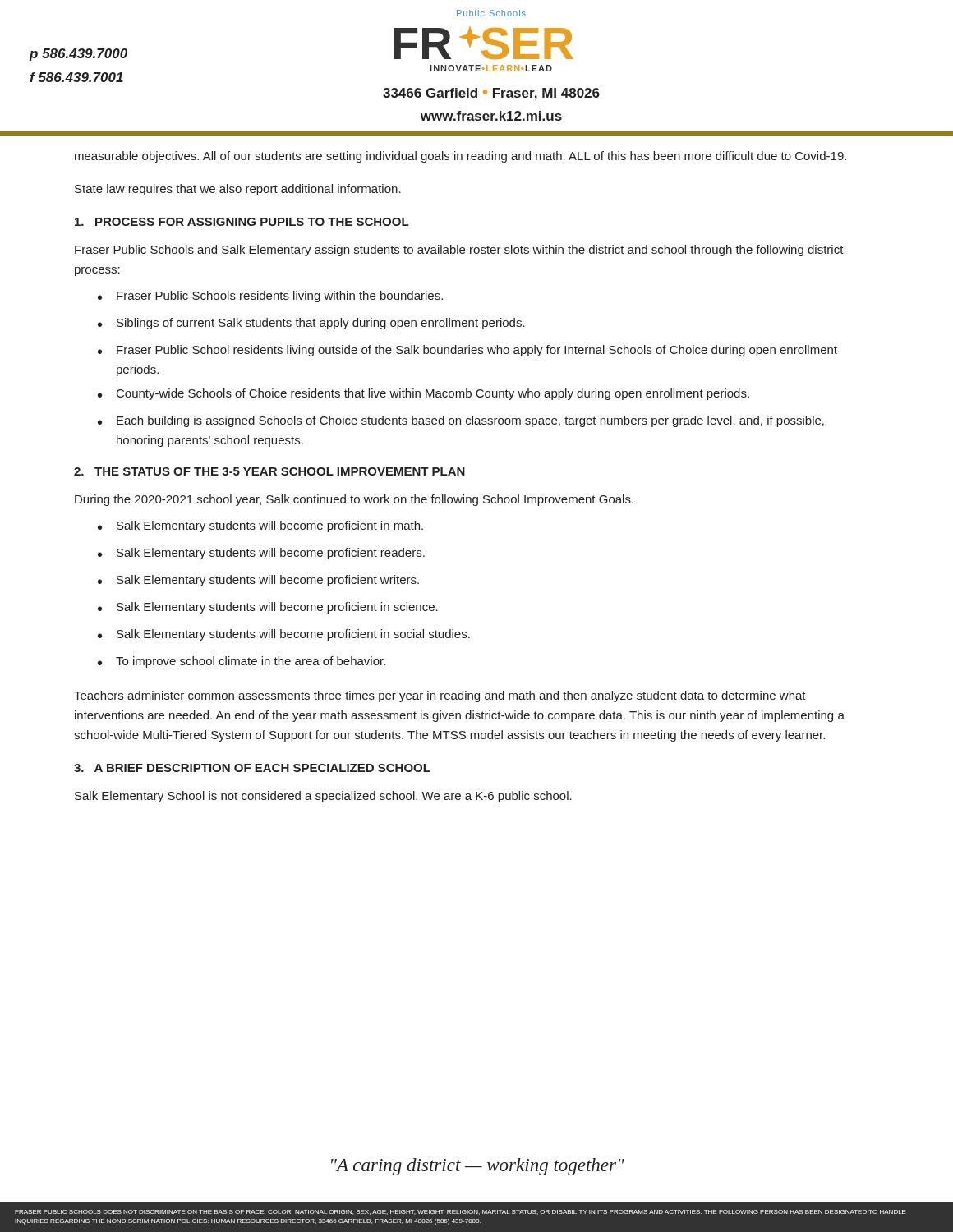The height and width of the screenshot is (1232, 953).
Task: Point to the block beginning "3. A BRIEF DESCRIPTION OF EACH SPECIALIZED"
Action: point(252,768)
